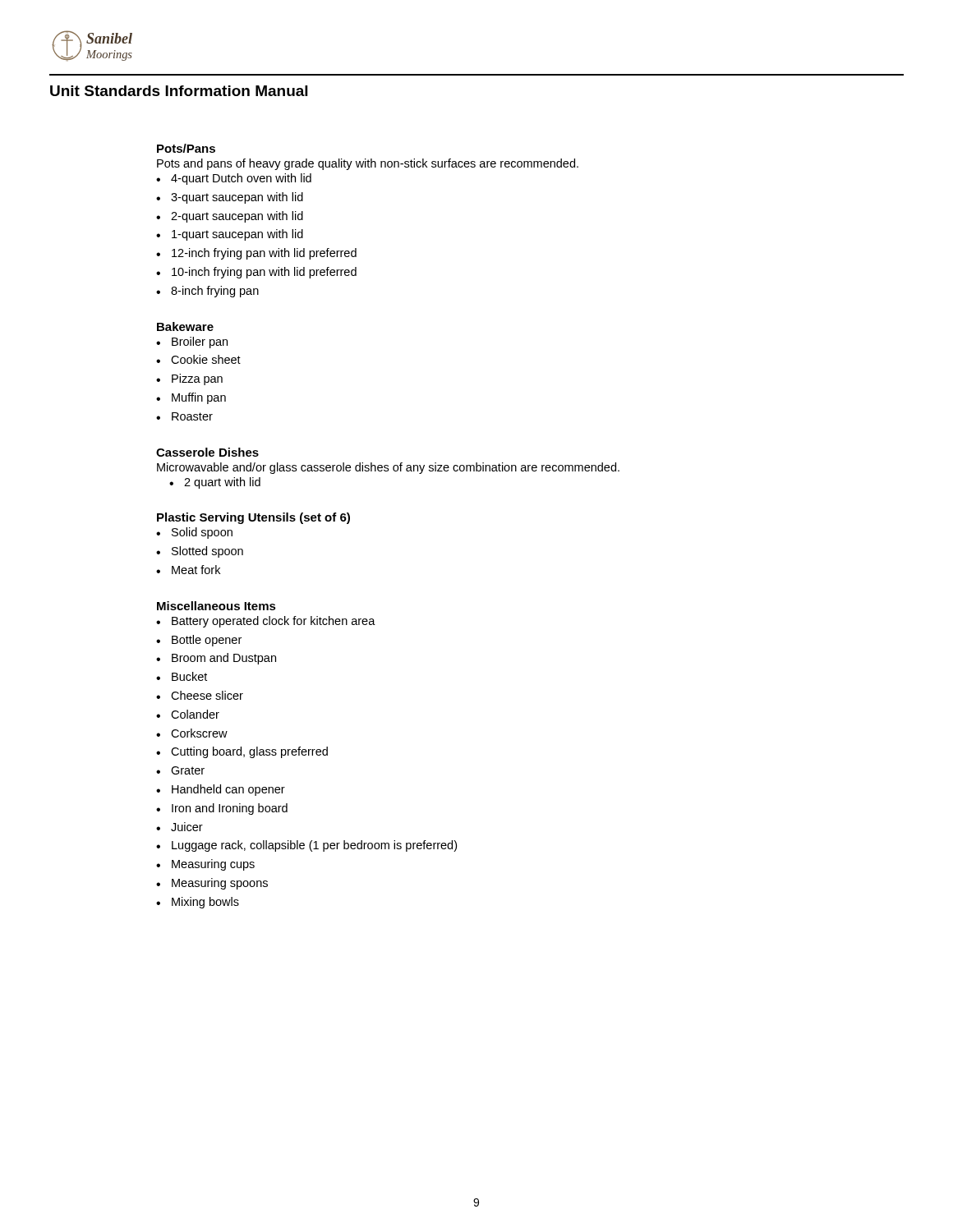
Task: Locate the passage starting "•10-inch frying pan"
Action: point(257,274)
